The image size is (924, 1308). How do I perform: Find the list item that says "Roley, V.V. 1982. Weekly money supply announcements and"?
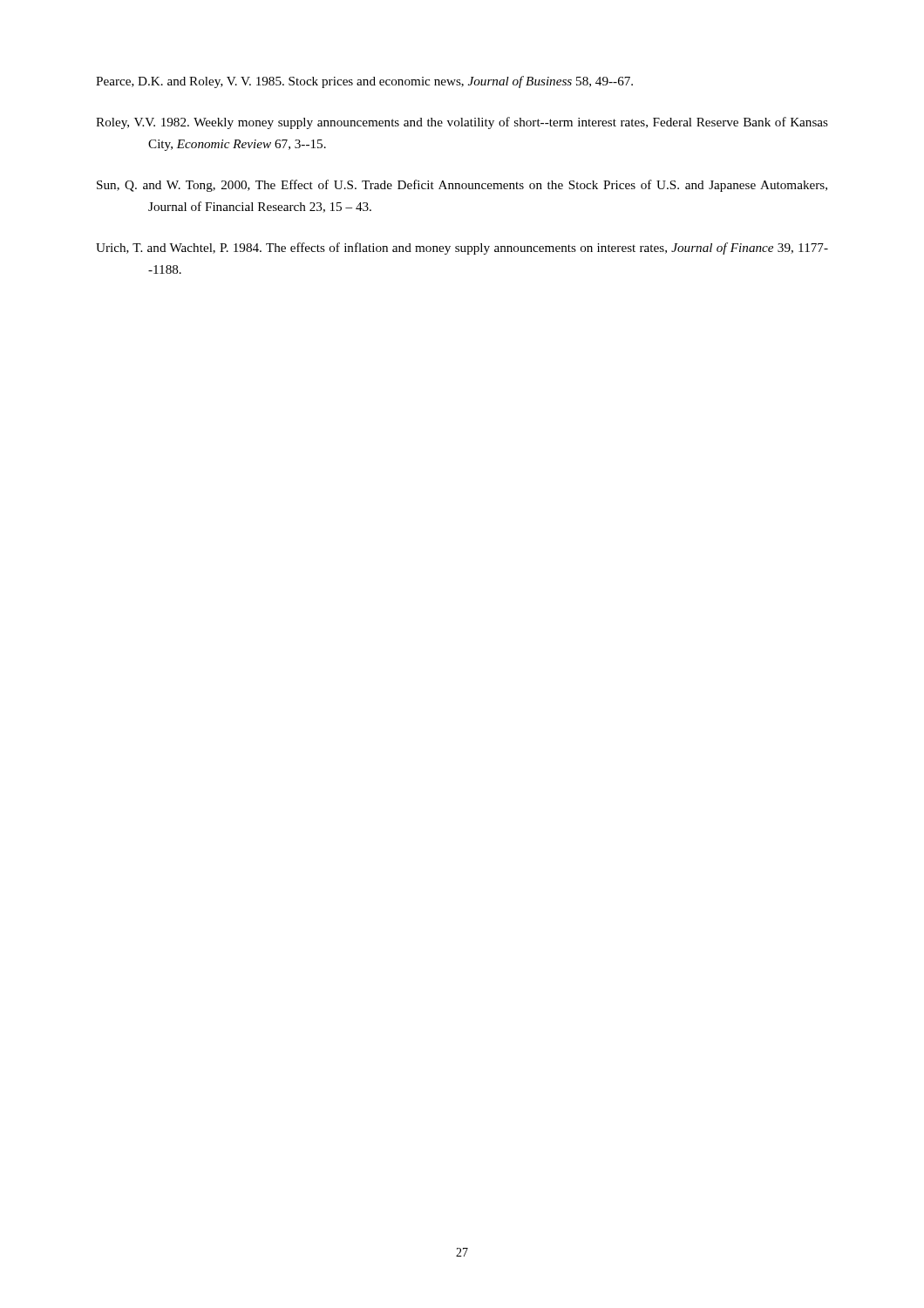click(x=462, y=133)
